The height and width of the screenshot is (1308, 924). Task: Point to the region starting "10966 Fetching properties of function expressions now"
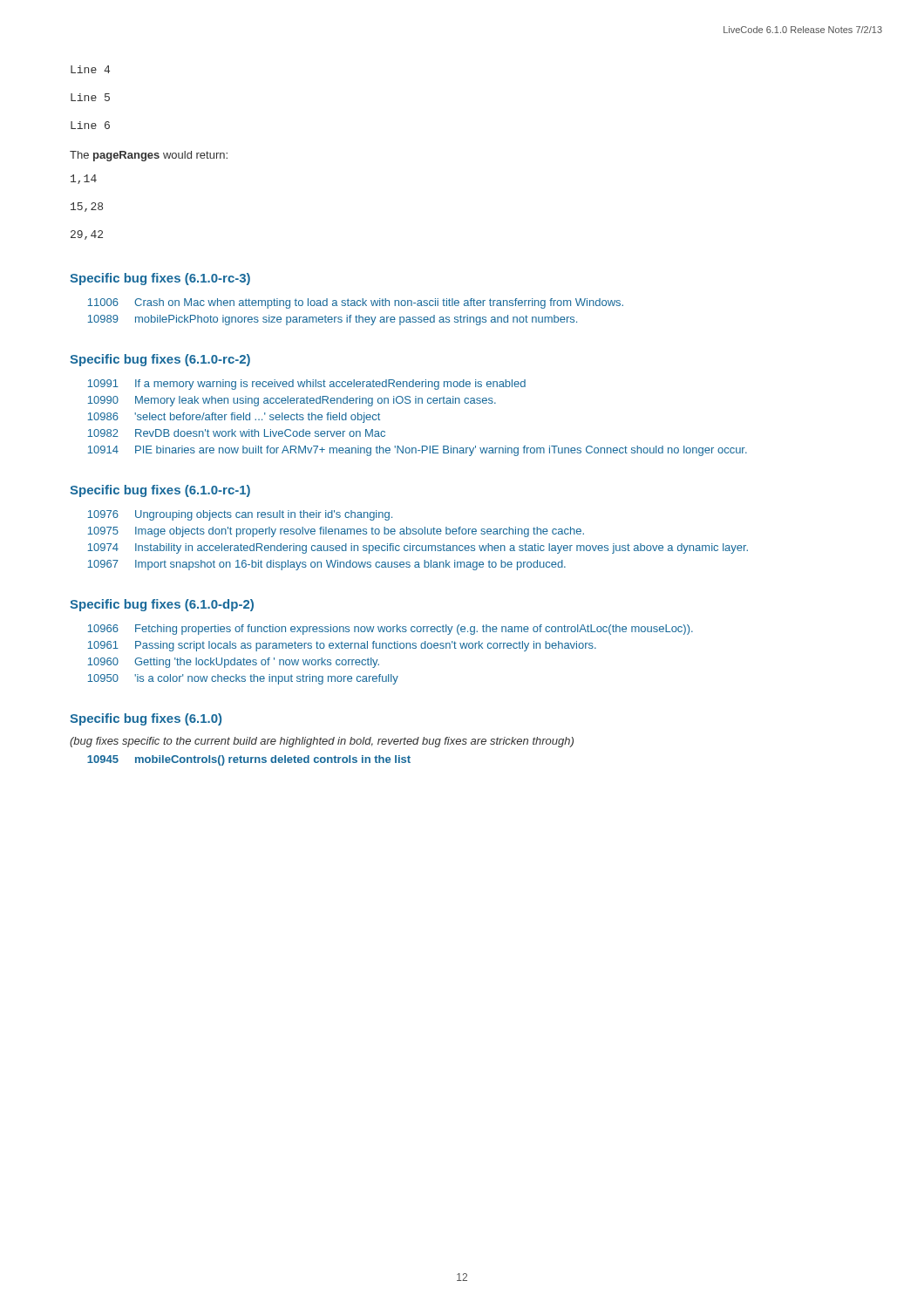pos(462,653)
